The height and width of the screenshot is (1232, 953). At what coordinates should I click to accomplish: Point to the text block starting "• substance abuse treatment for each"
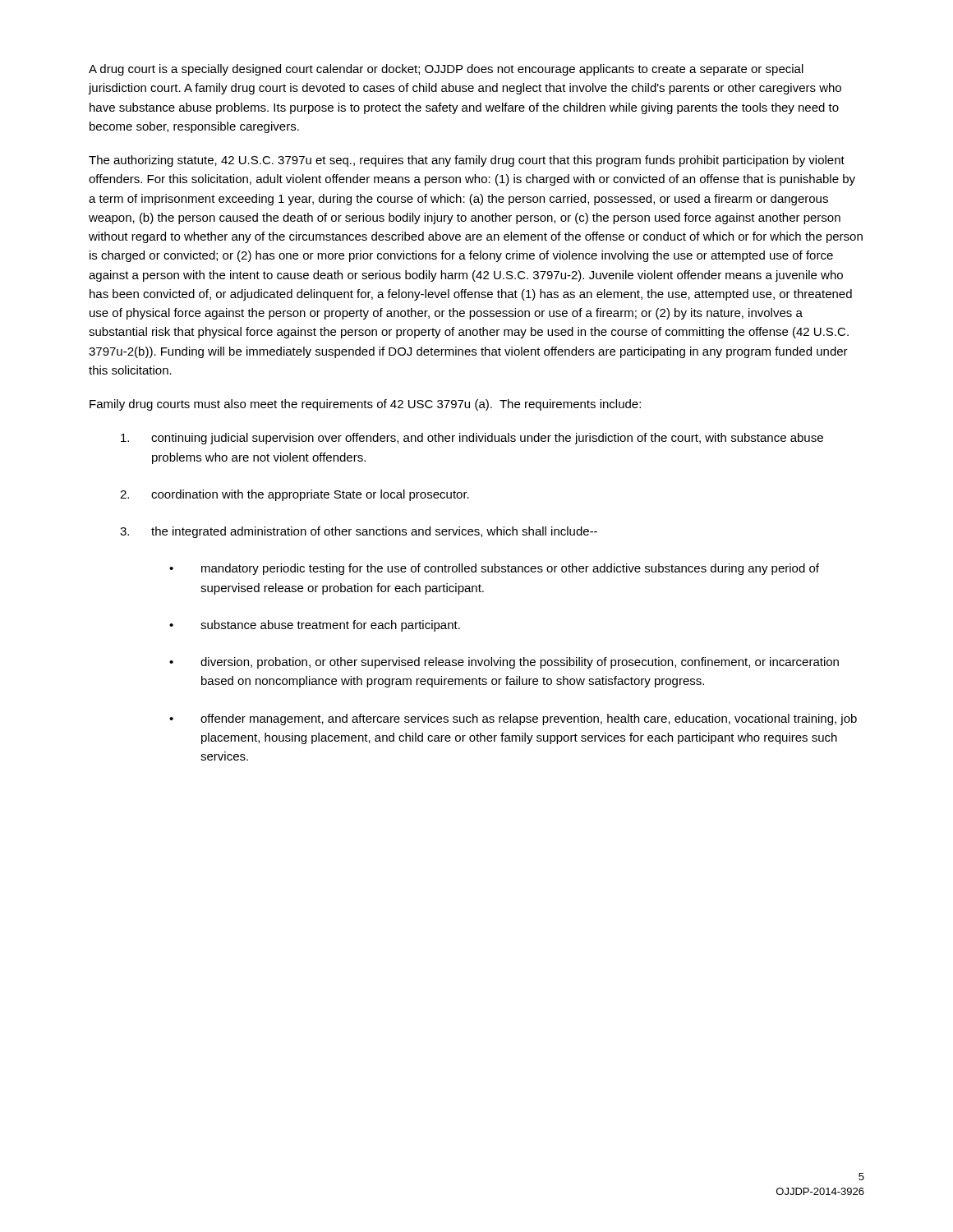315,626
